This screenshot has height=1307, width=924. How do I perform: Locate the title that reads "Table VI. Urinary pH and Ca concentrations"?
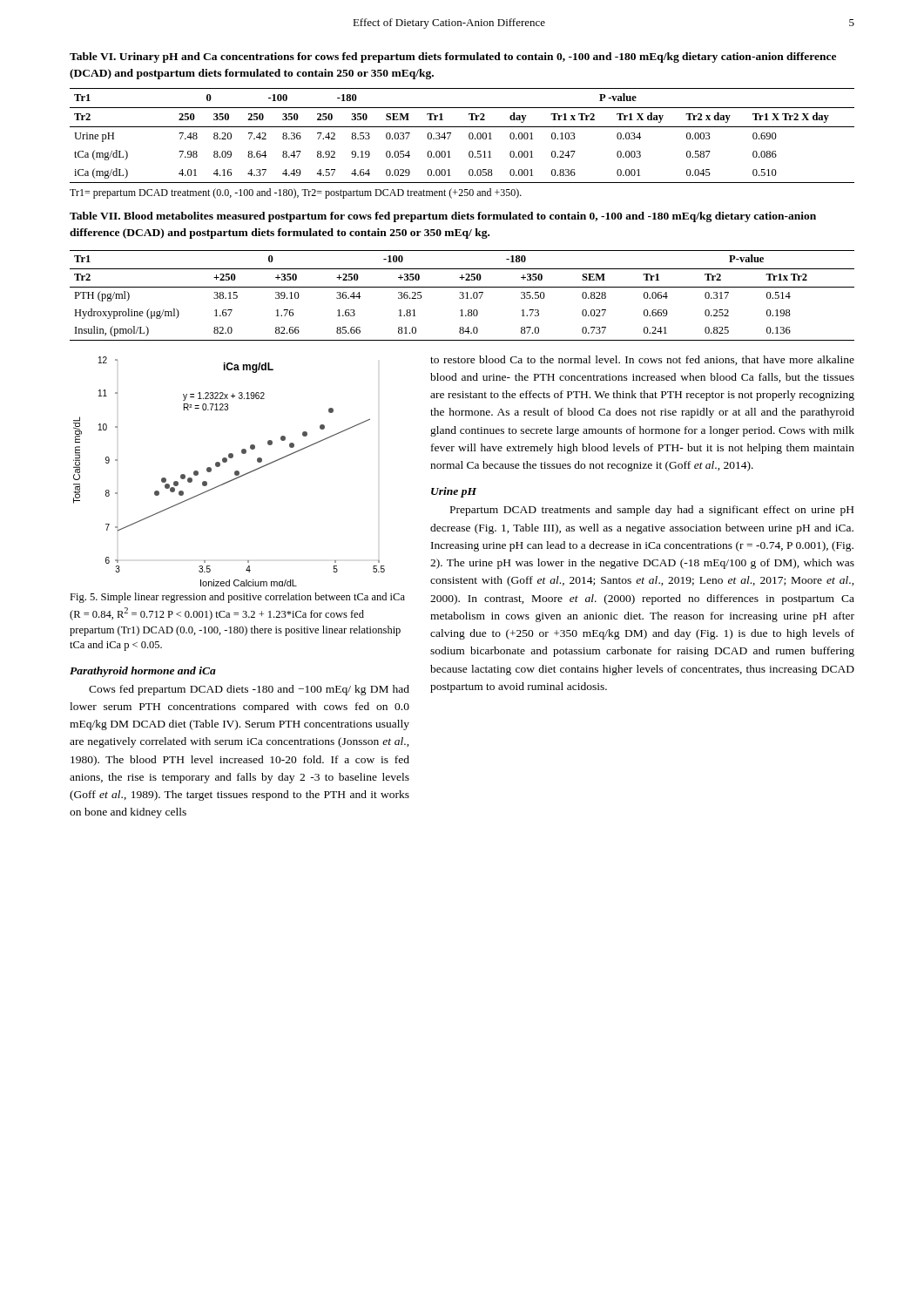pos(453,64)
